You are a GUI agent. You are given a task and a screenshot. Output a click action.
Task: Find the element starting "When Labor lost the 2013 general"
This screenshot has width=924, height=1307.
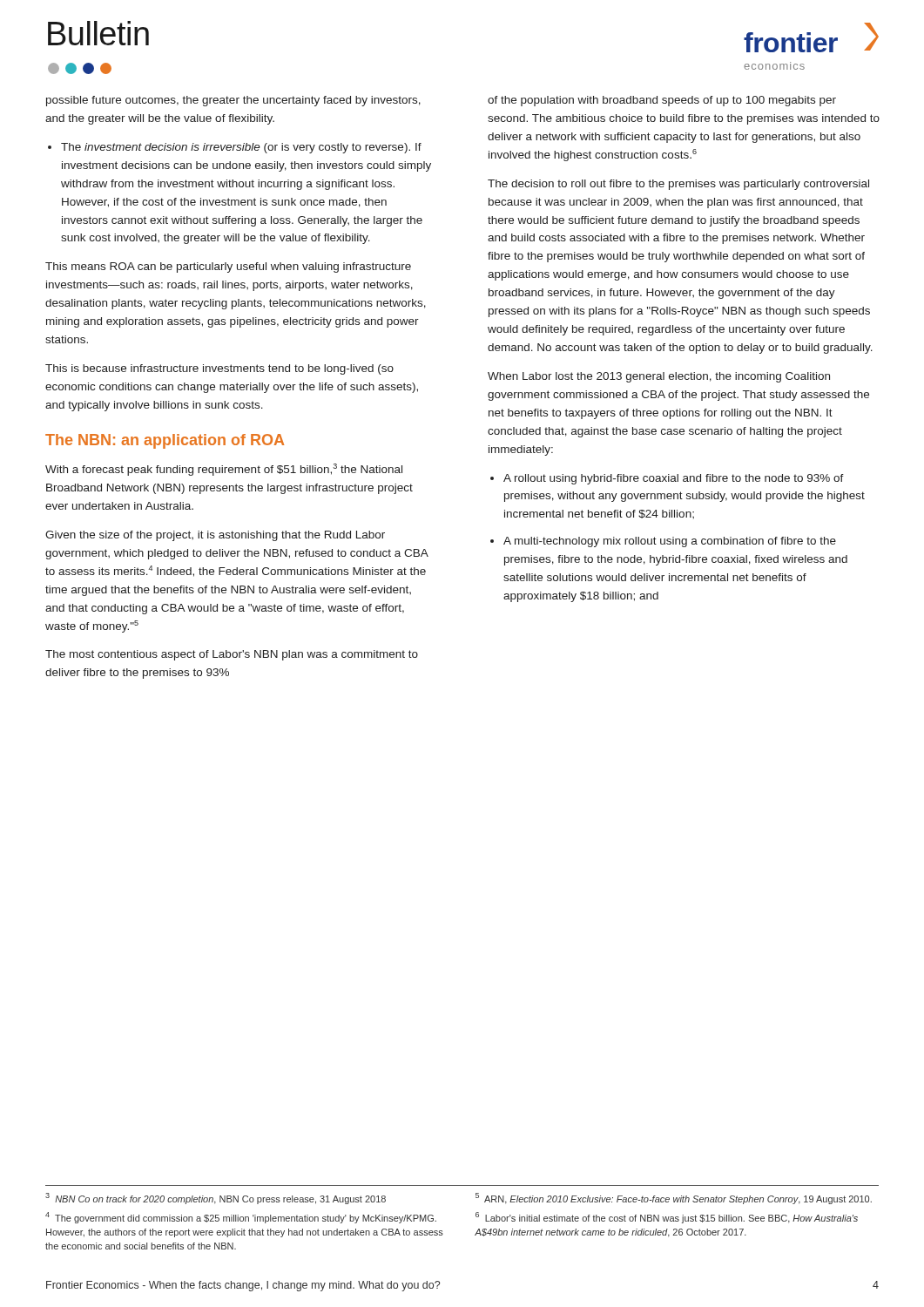click(x=684, y=413)
